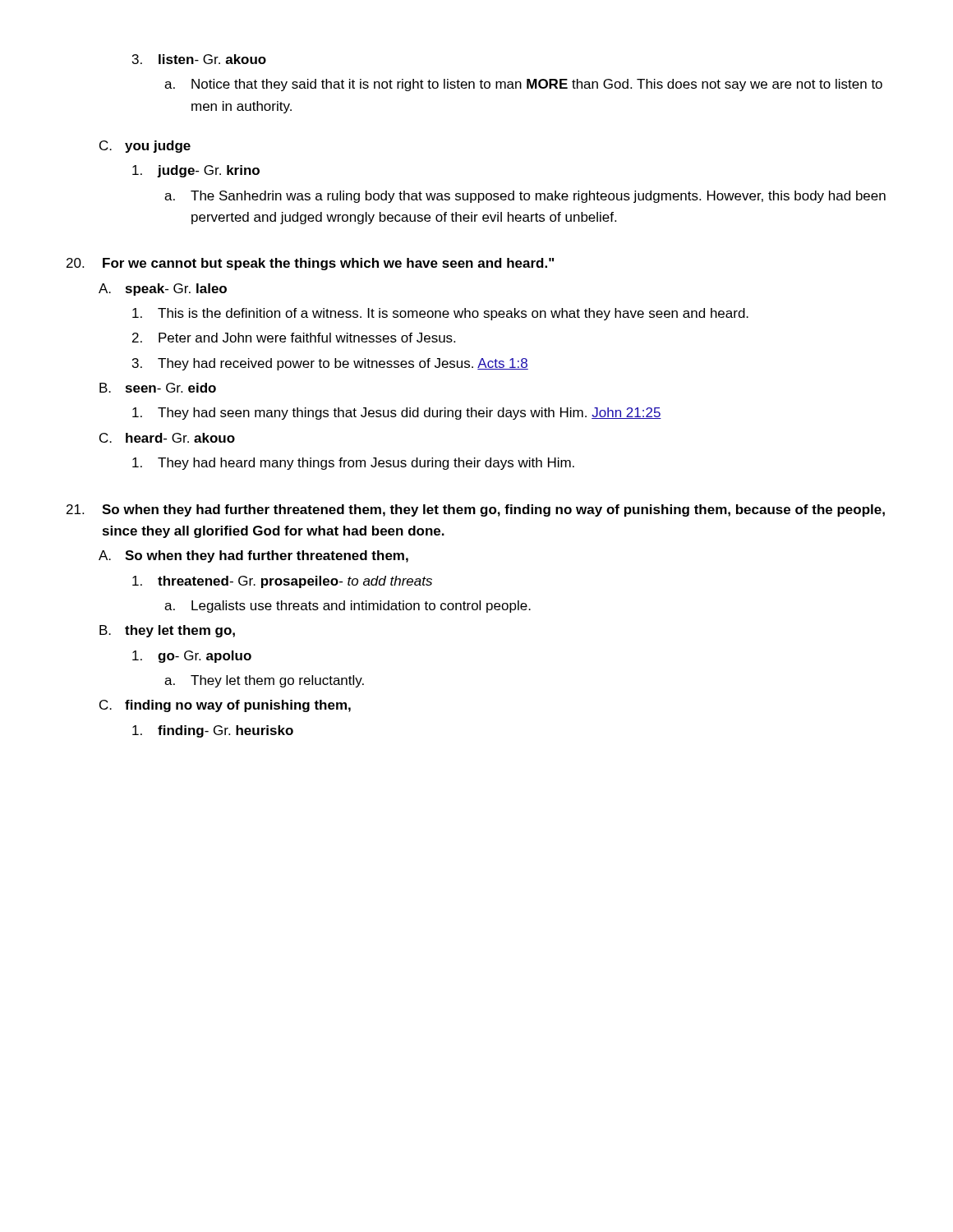Locate the text "B. seen- Gr. eido"
Viewport: 953px width, 1232px height.
coord(158,388)
